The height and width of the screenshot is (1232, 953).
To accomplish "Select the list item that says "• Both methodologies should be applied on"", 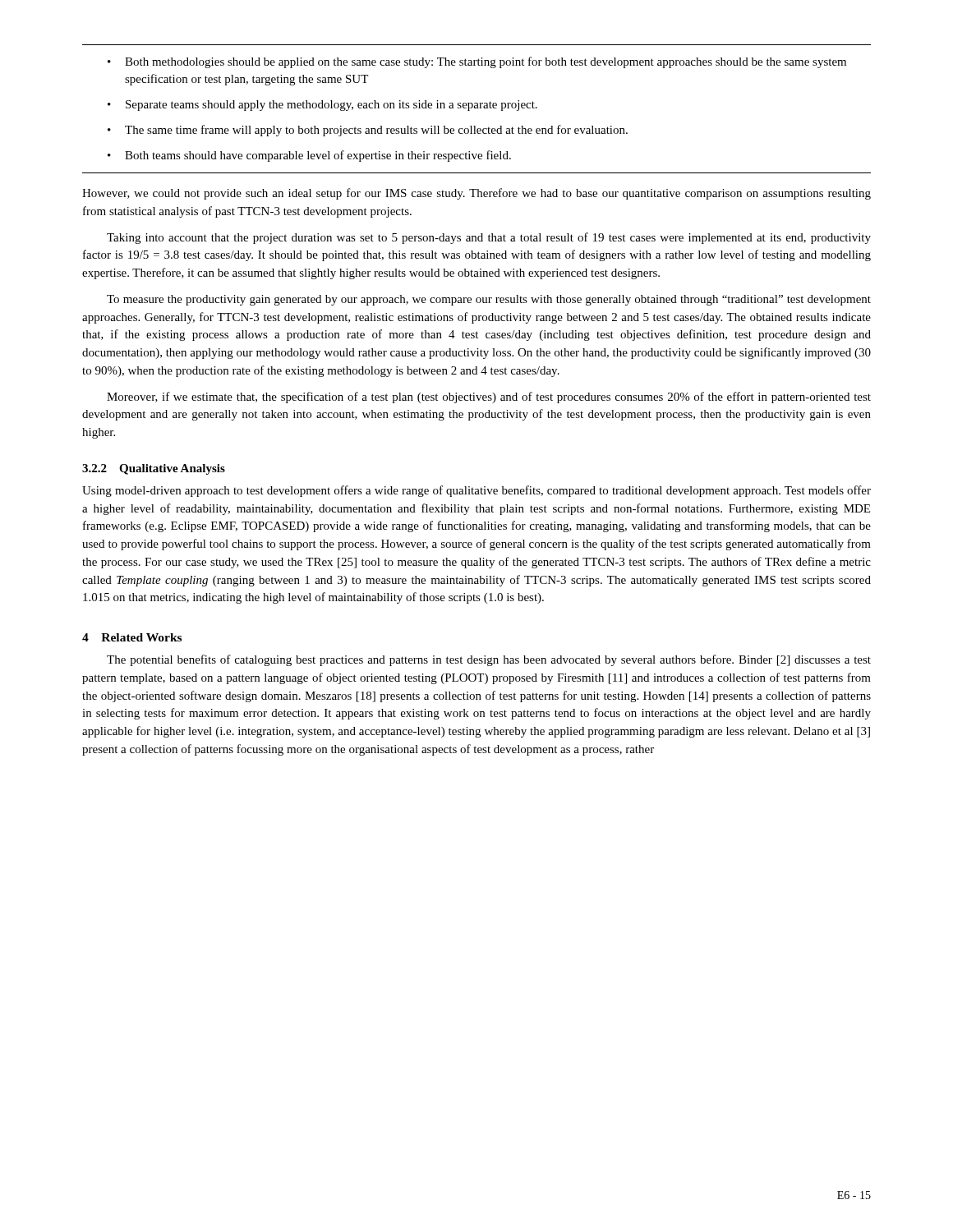I will click(x=489, y=71).
